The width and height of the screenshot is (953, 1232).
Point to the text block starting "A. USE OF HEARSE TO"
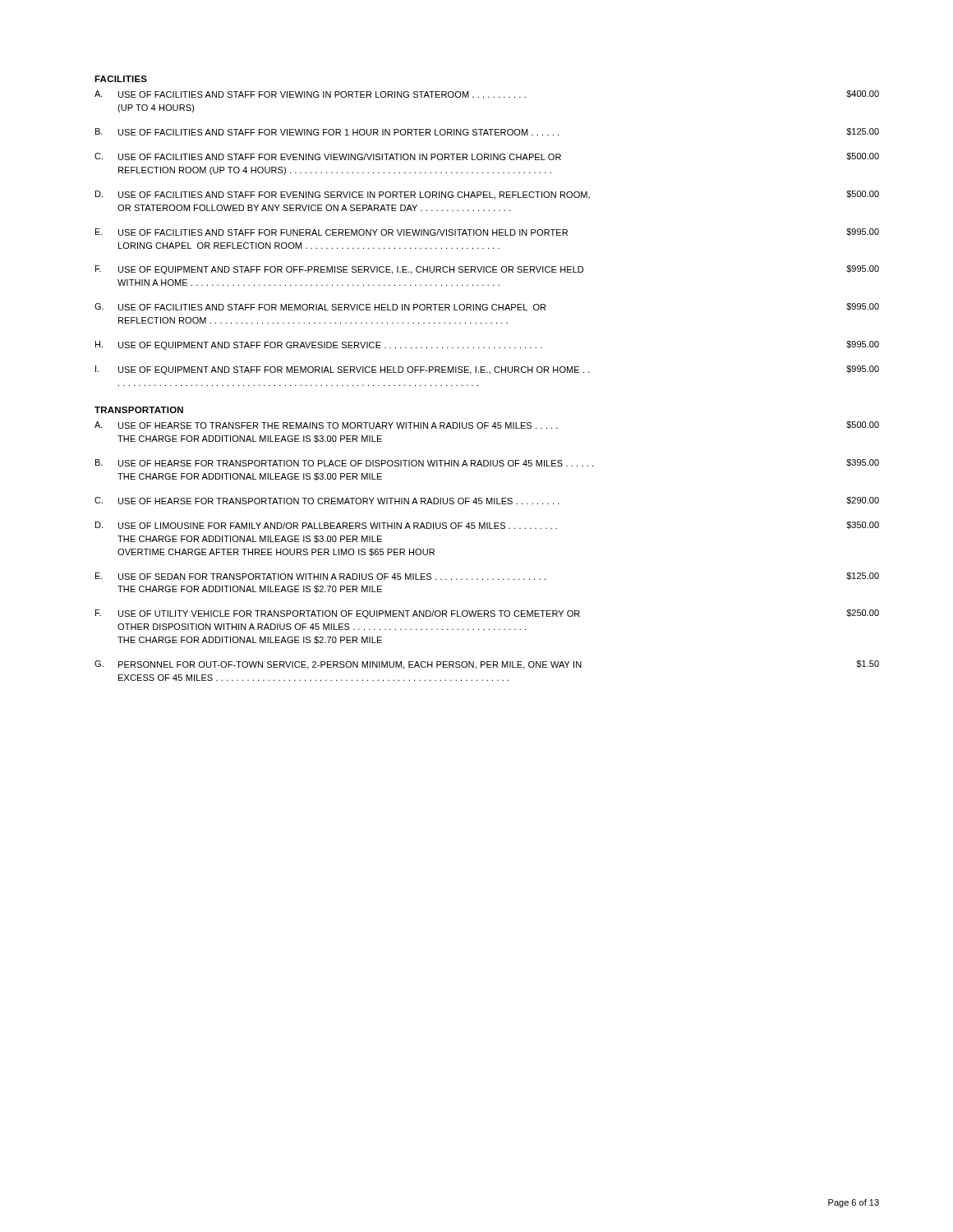[x=487, y=433]
